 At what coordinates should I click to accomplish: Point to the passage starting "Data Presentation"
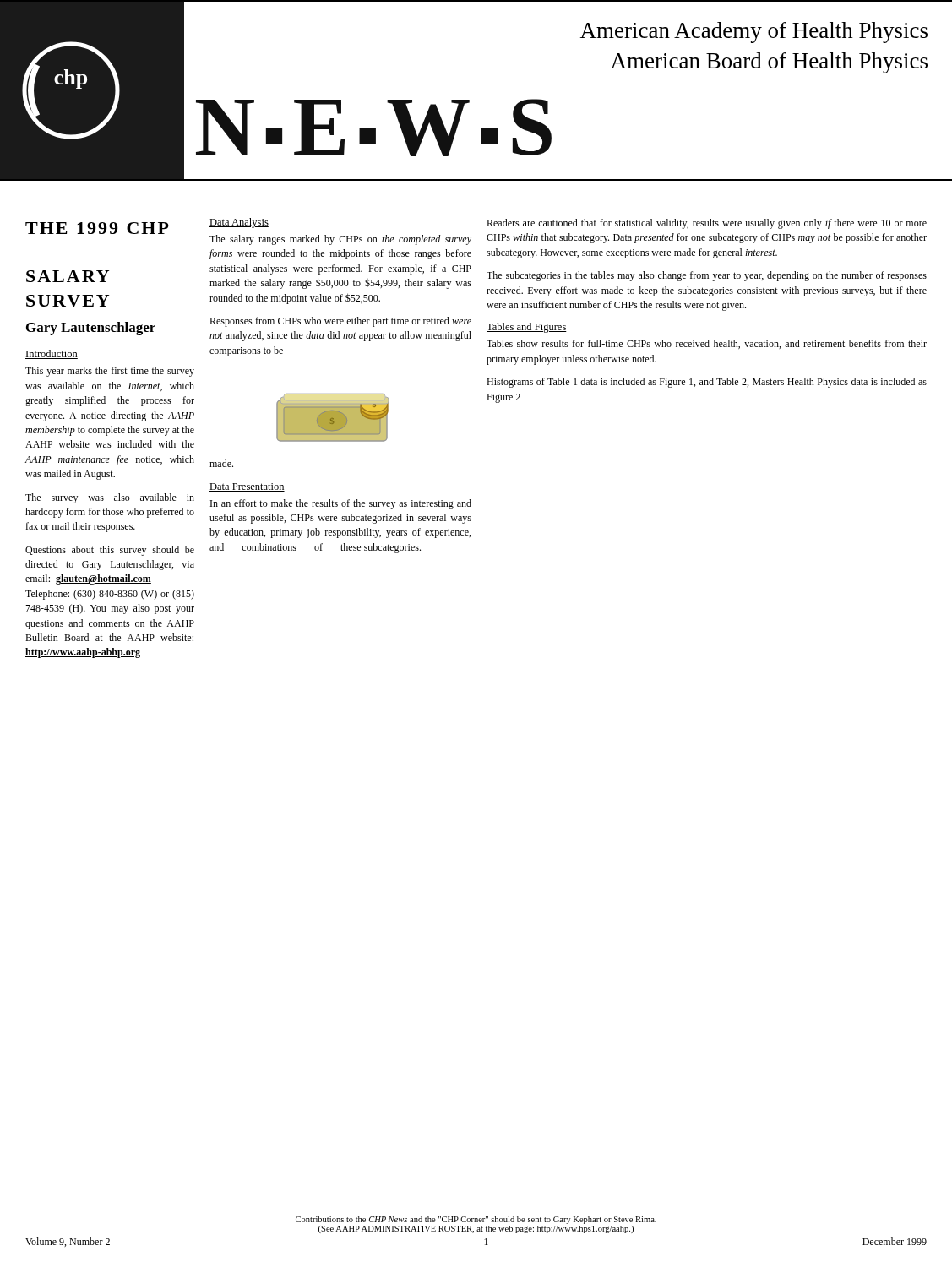(247, 486)
